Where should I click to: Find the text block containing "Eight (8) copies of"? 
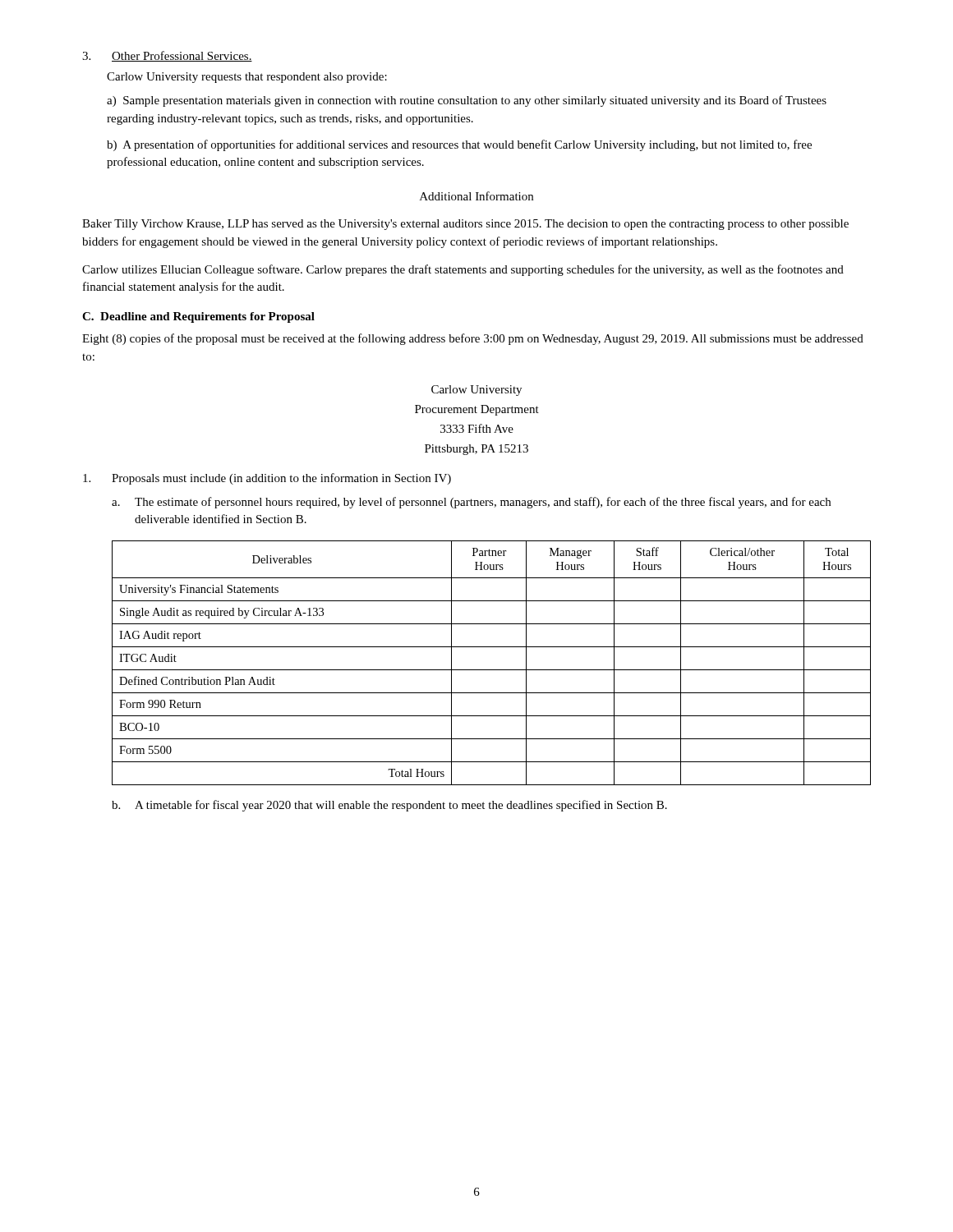473,347
